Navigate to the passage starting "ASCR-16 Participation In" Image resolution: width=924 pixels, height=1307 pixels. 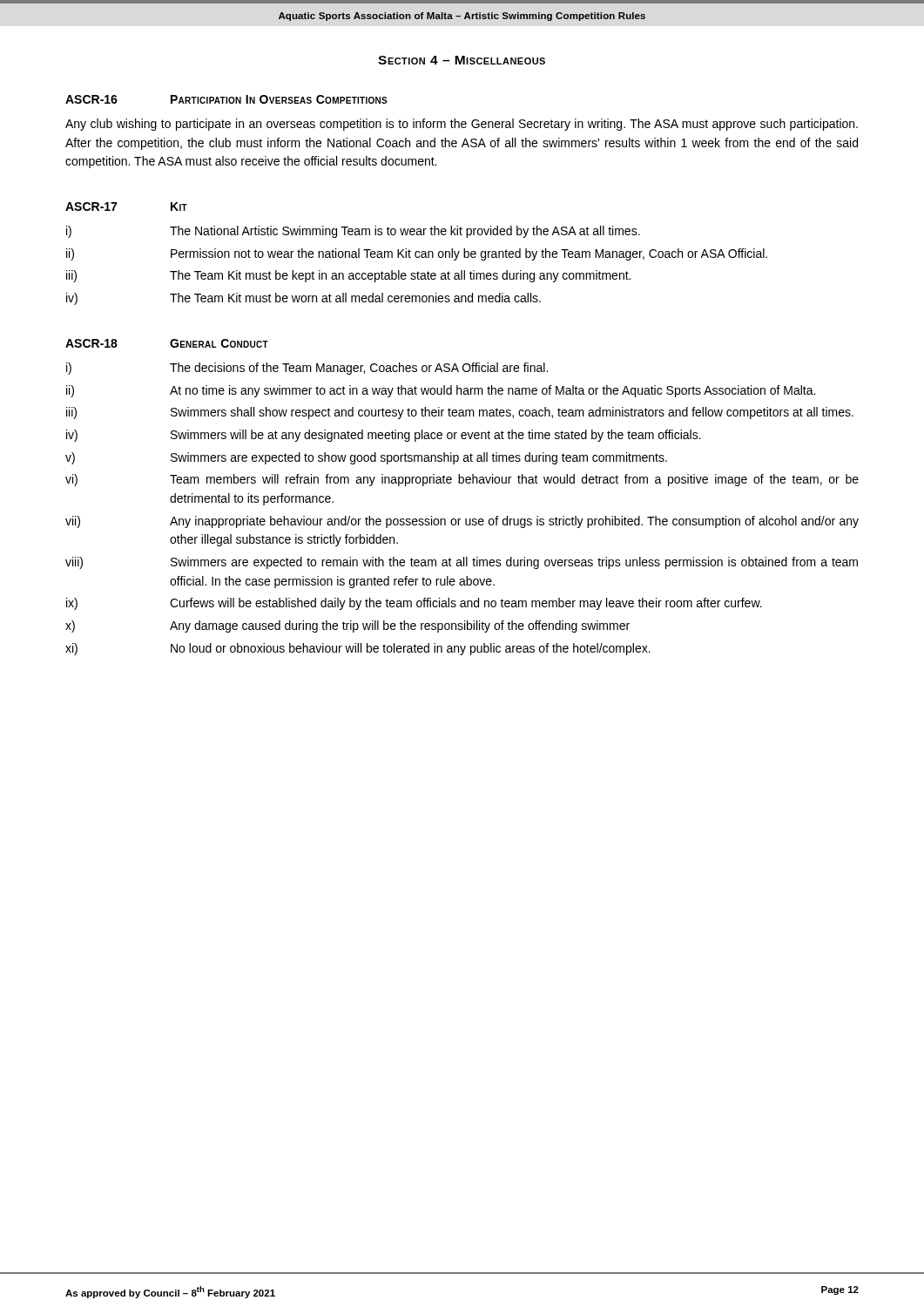point(226,99)
